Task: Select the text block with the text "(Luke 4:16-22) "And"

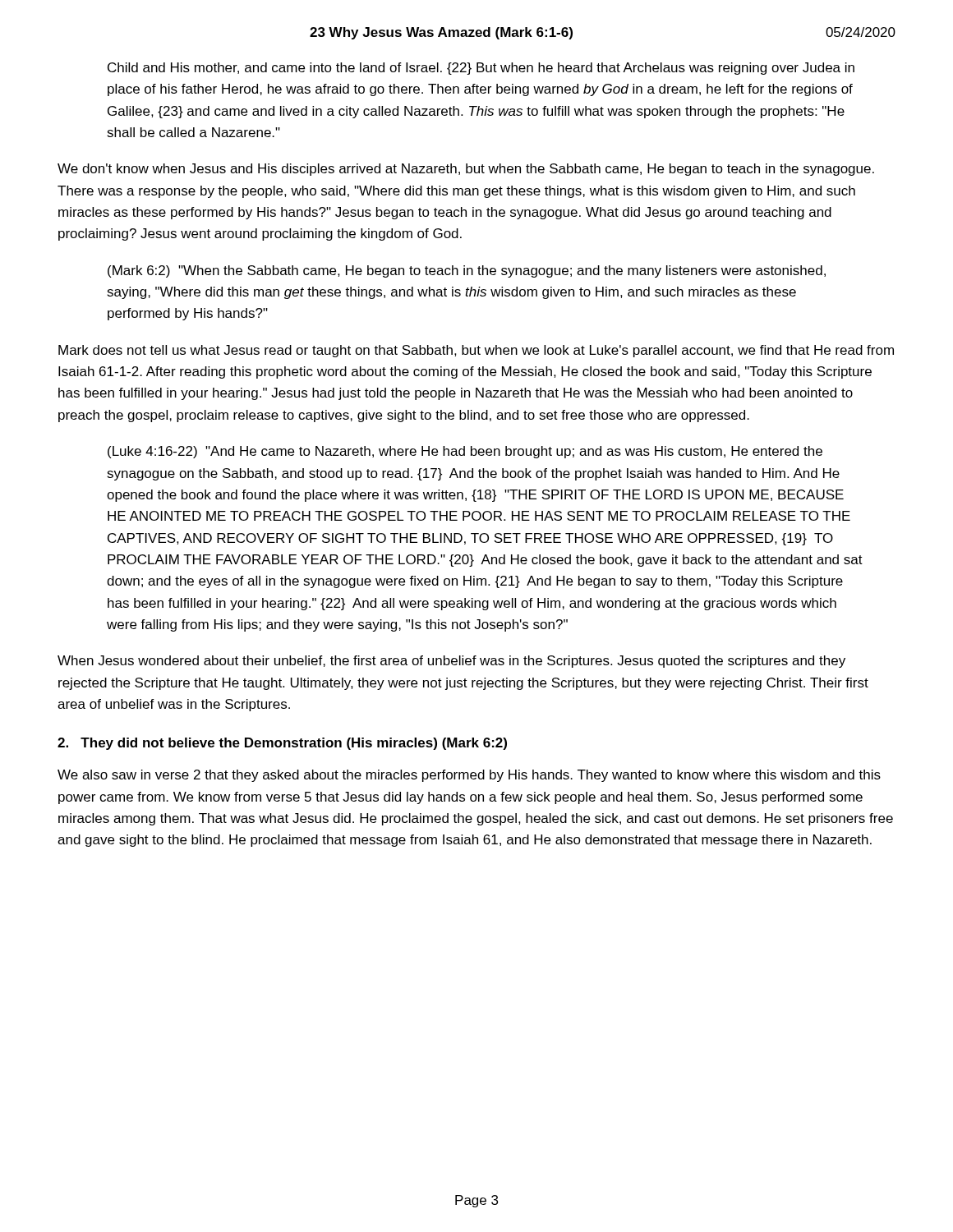Action: tap(485, 538)
